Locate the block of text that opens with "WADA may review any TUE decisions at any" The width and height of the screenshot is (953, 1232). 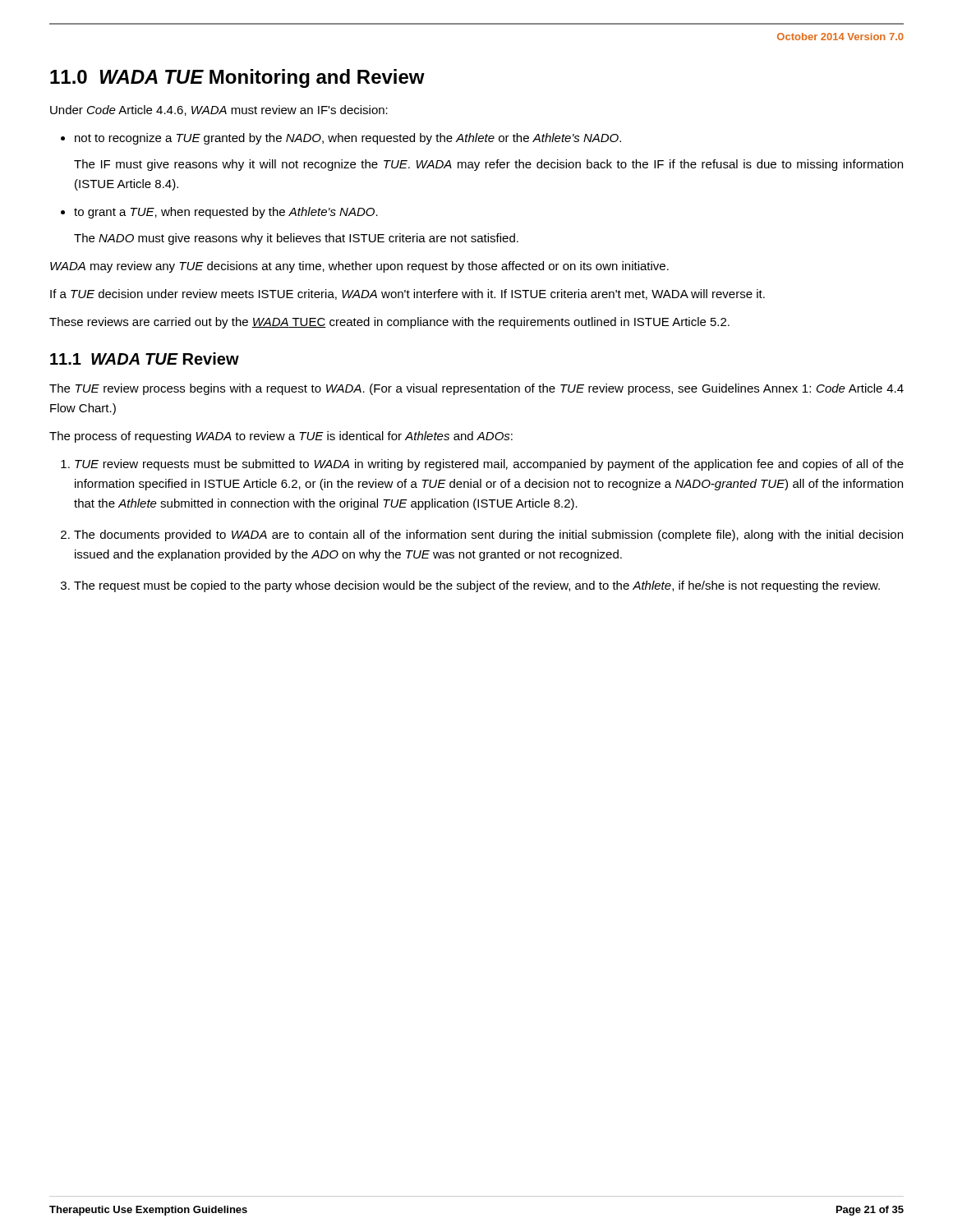[x=359, y=266]
